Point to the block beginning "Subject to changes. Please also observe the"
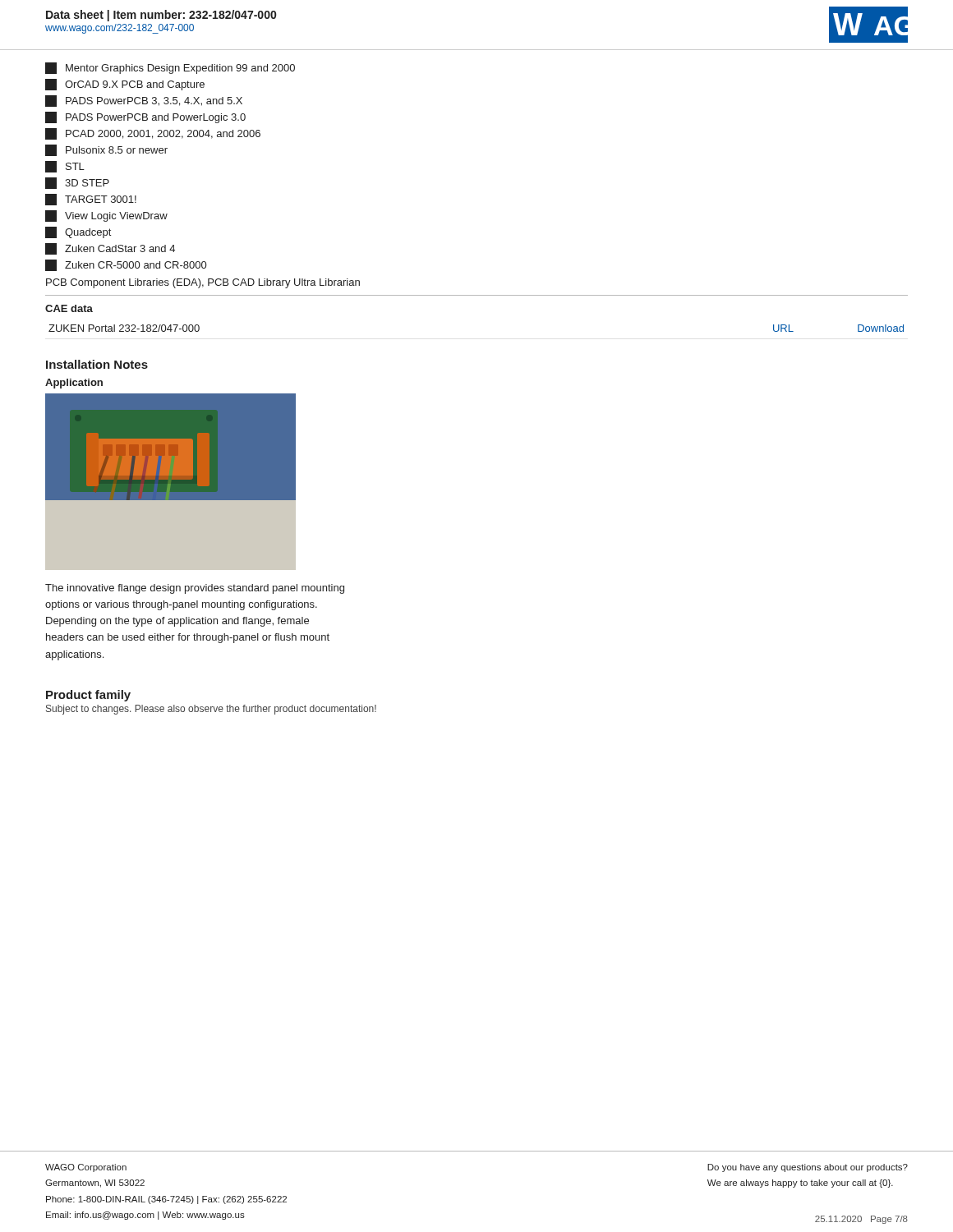 click(x=211, y=709)
